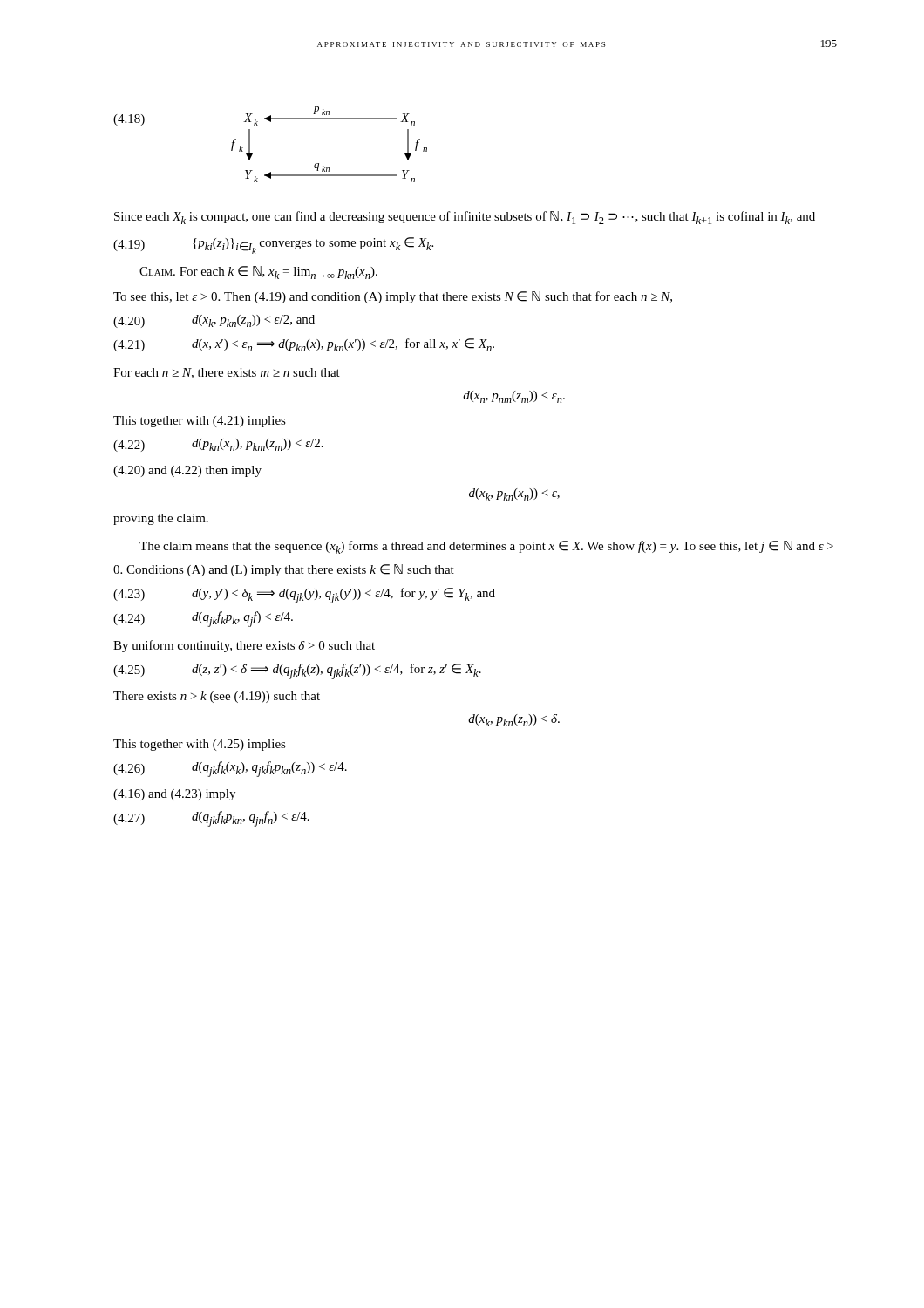Select the text starting "(4.26) d(qjkfk(xk), qjkfkpkn(zn)) < ε/4."
Image resolution: width=924 pixels, height=1308 pixels.
click(x=230, y=769)
